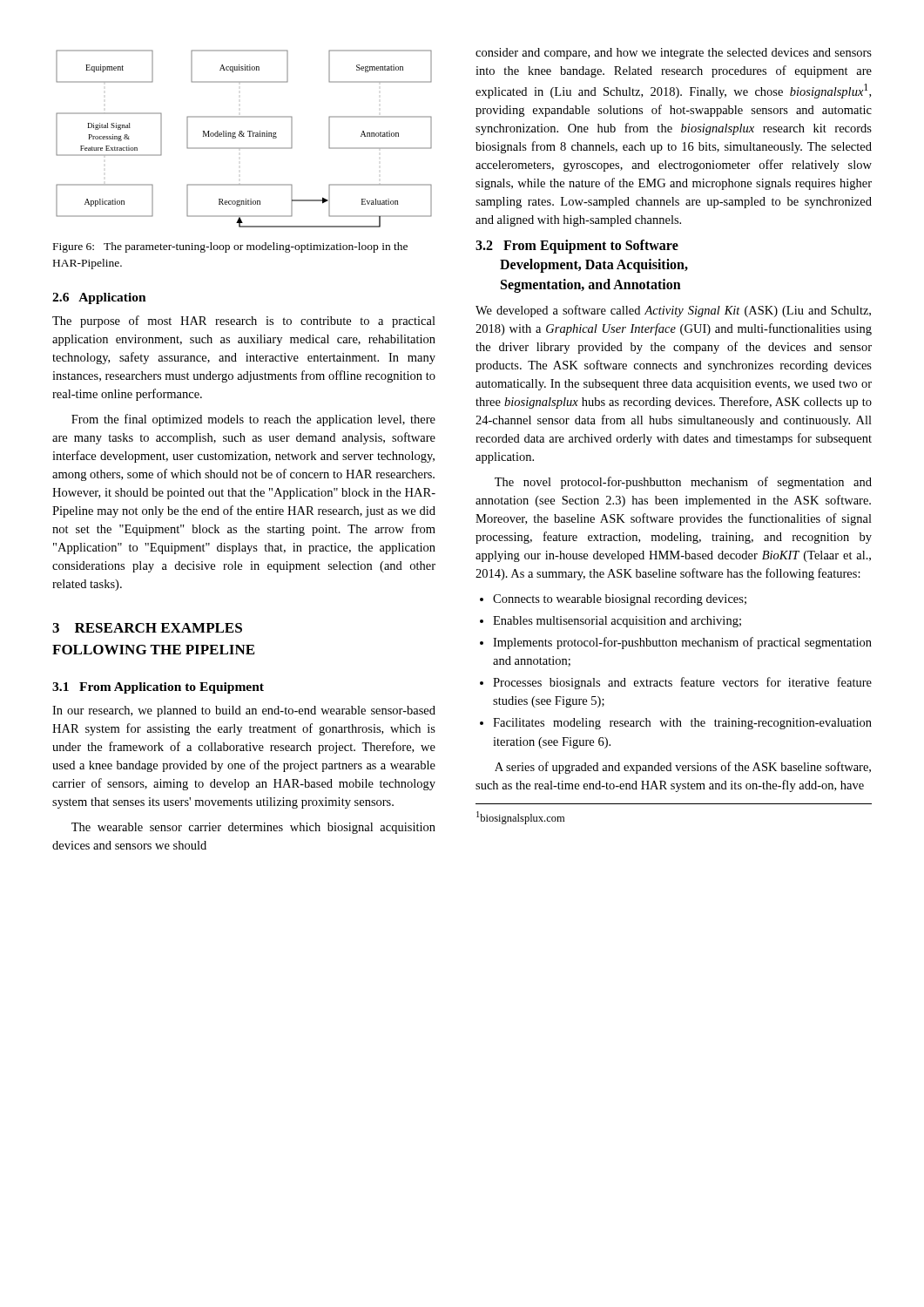Navigate to the region starting "A series of upgraded and expanded versions of"
924x1307 pixels.
tap(674, 776)
